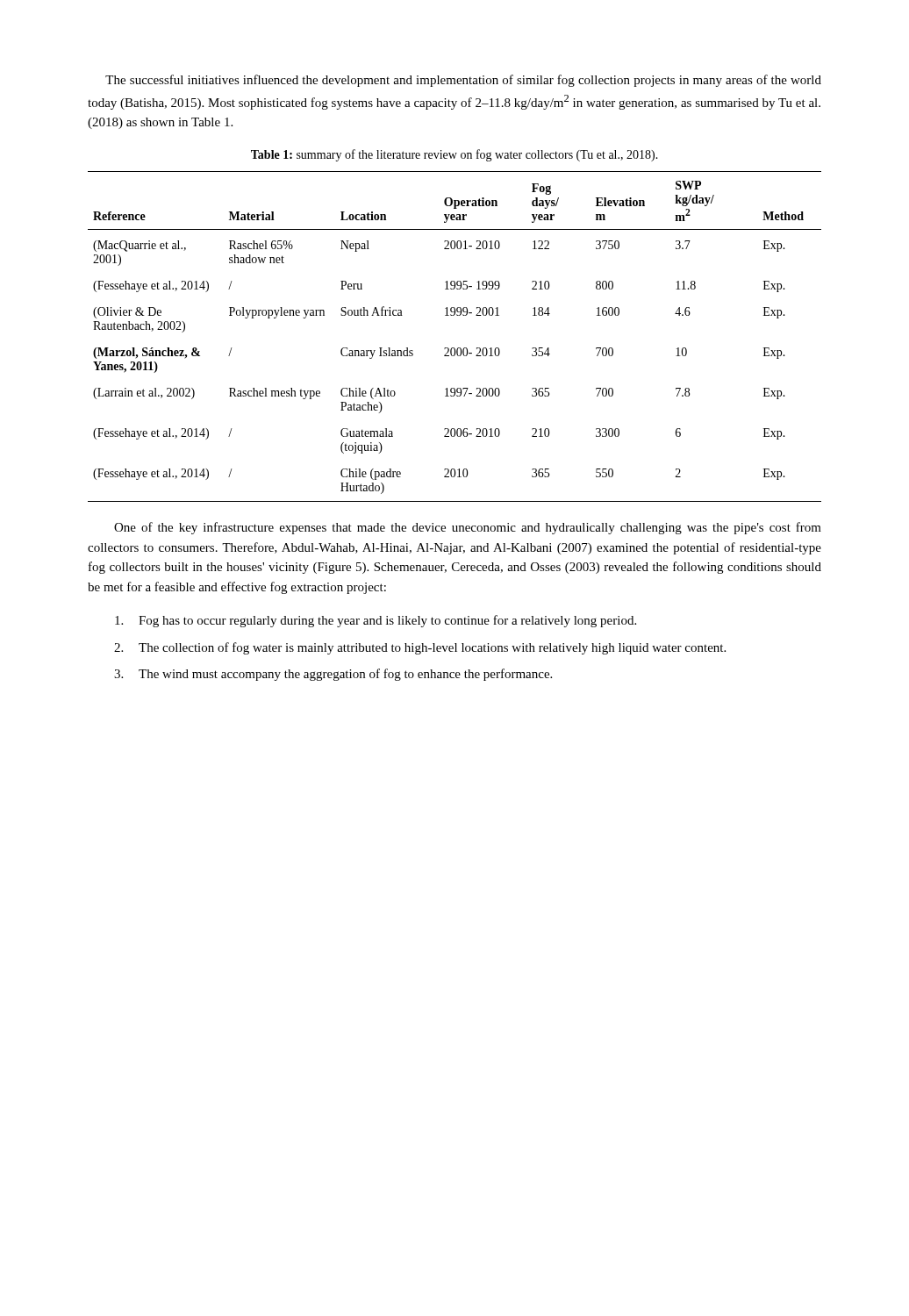This screenshot has height=1316, width=909.
Task: Click on the table containing "Raschel mesh type"
Action: (454, 336)
